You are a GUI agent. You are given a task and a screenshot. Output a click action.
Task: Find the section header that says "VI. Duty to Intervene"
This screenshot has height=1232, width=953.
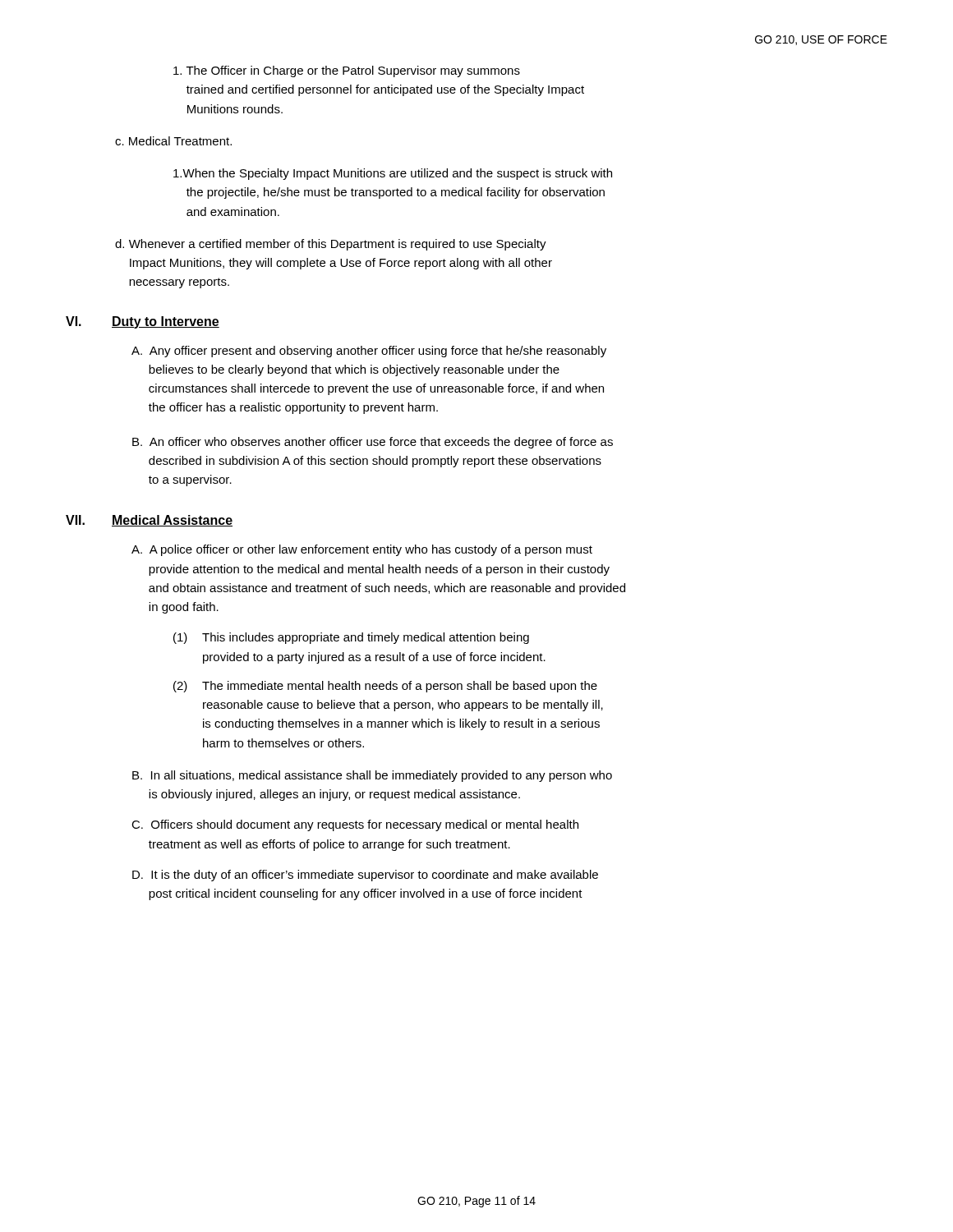click(142, 322)
